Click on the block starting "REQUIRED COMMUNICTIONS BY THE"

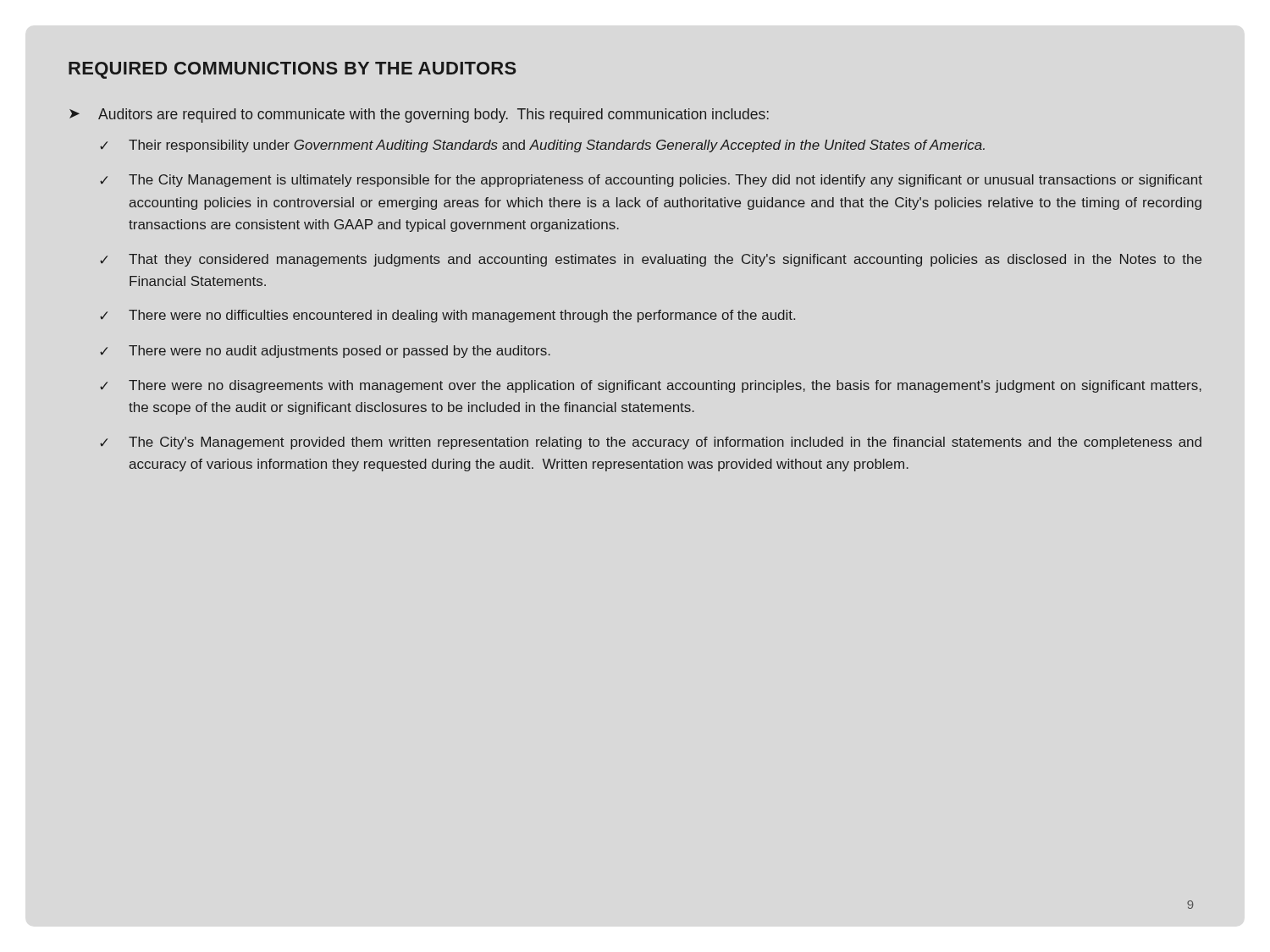(292, 68)
